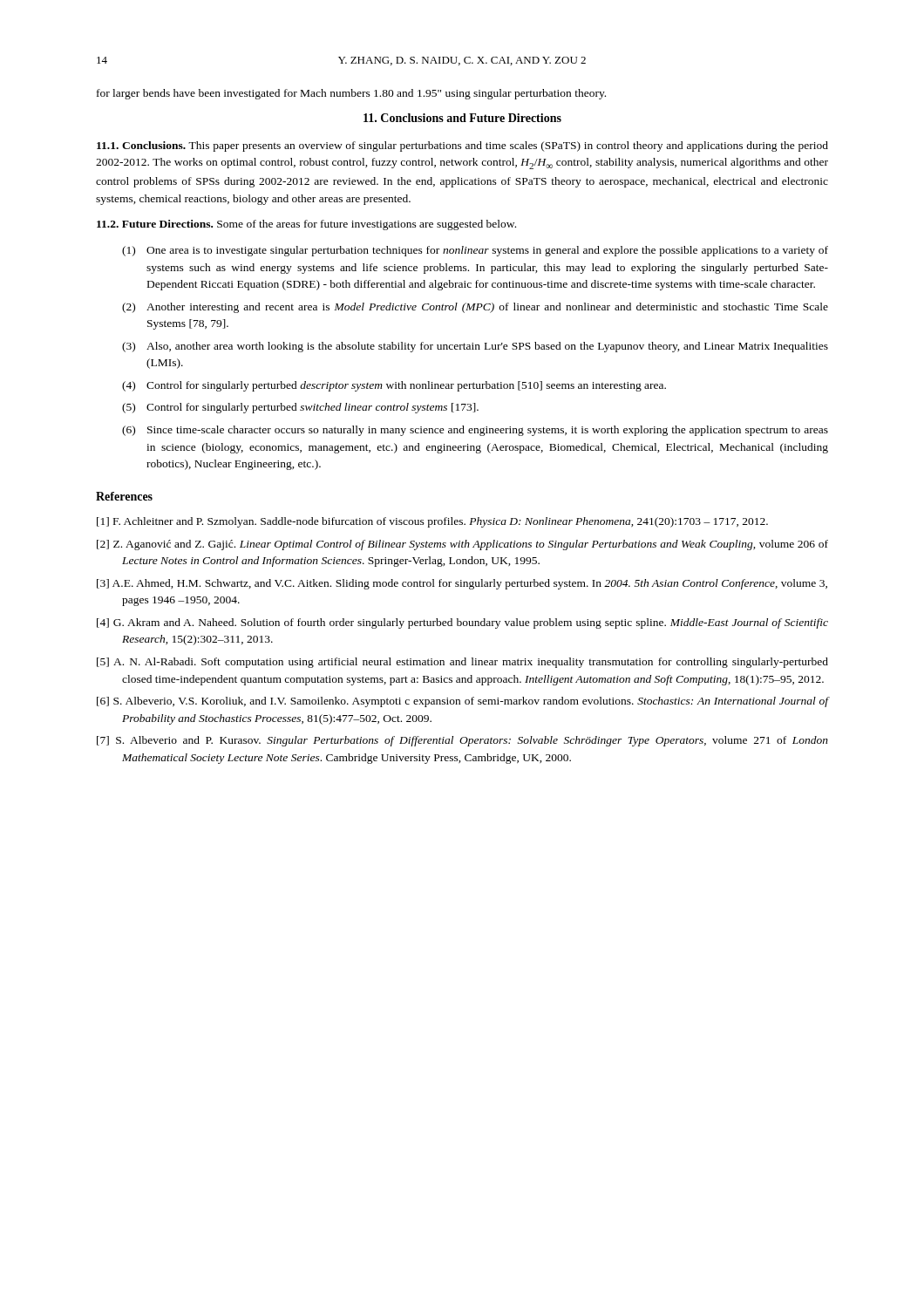Find the list item containing "(3) Also, another"
The image size is (924, 1308).
coord(462,354)
